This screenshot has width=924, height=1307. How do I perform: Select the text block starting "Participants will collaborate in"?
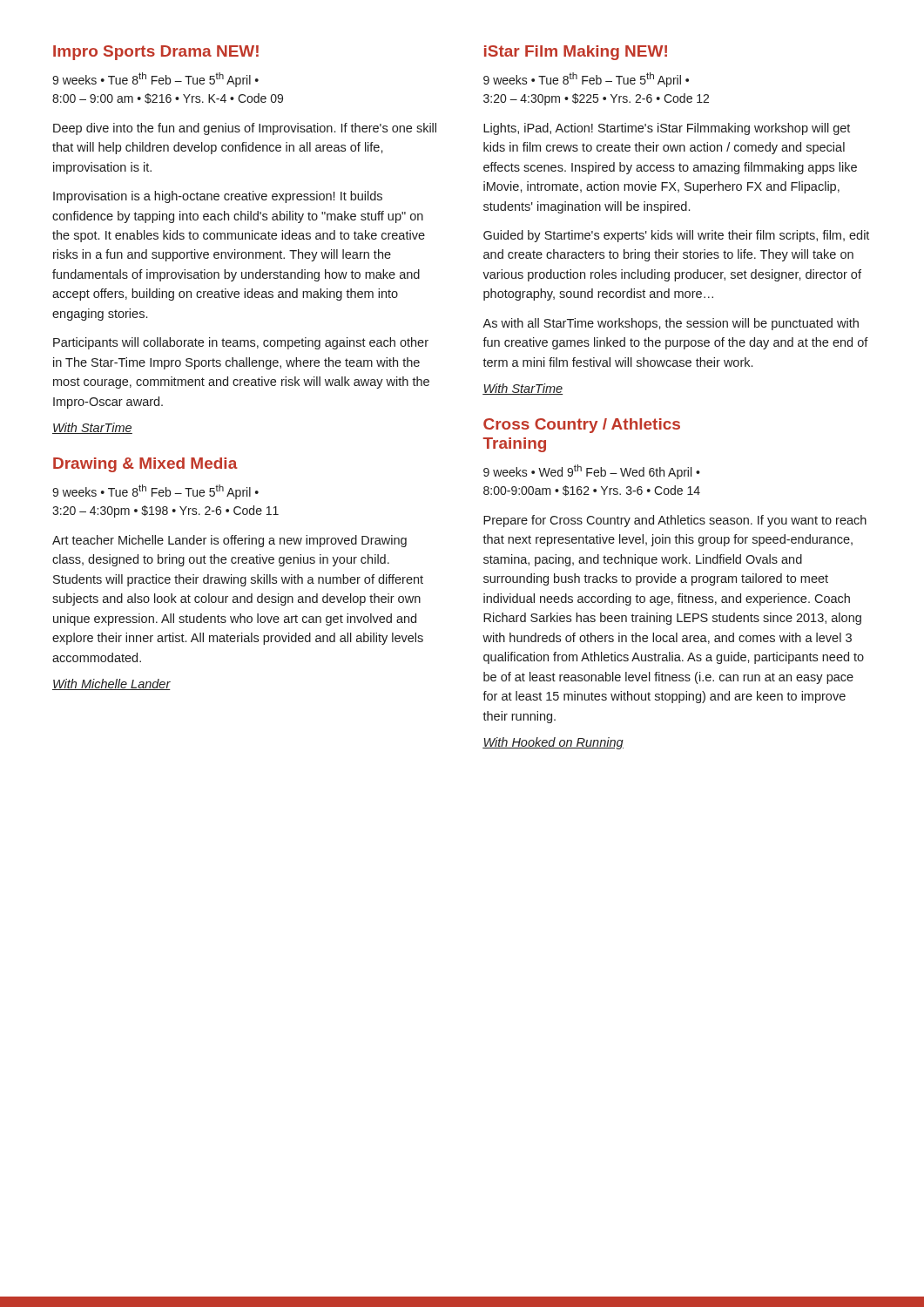coord(241,372)
